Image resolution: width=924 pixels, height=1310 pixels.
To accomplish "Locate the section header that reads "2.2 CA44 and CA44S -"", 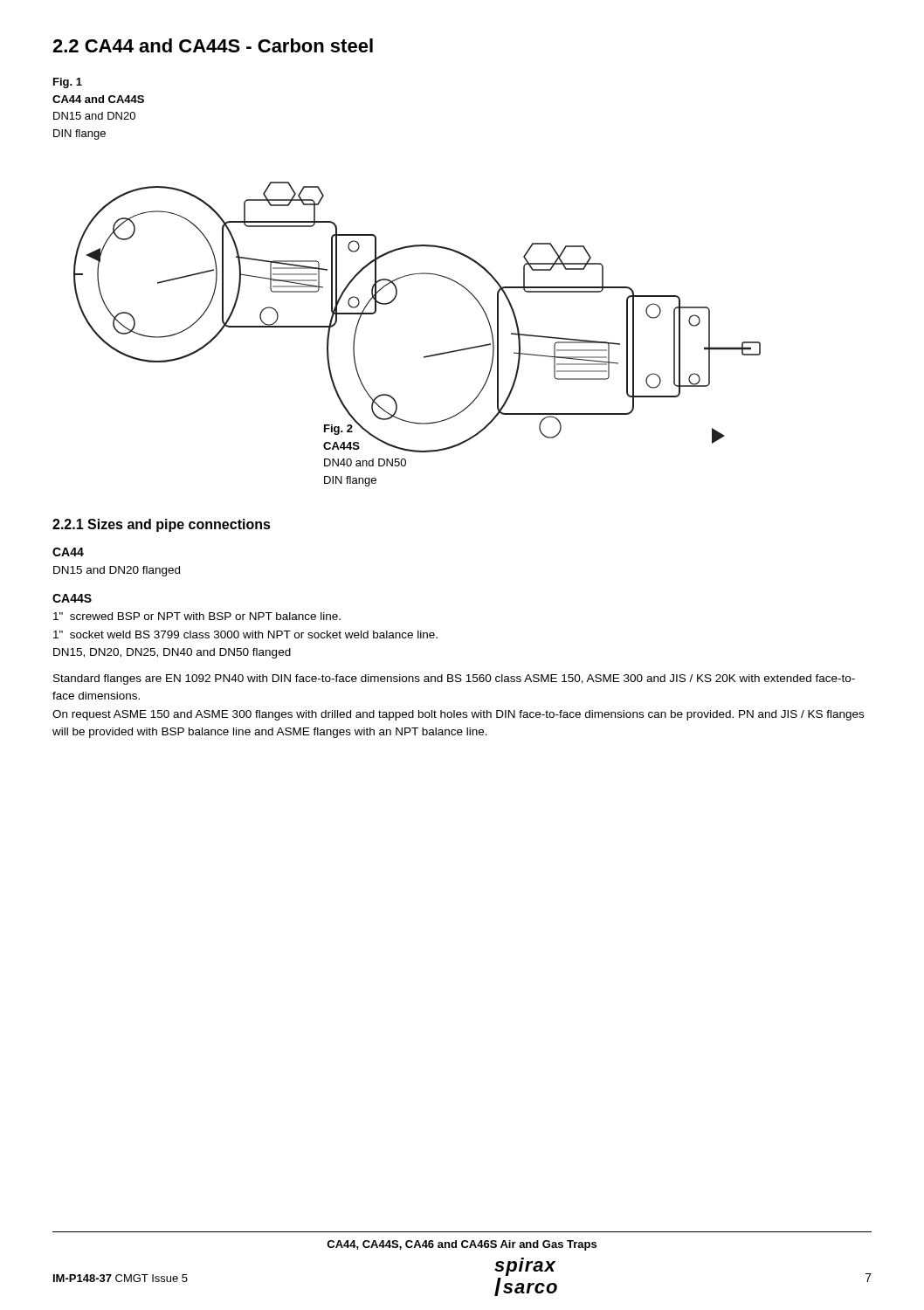I will pyautogui.click(x=213, y=46).
